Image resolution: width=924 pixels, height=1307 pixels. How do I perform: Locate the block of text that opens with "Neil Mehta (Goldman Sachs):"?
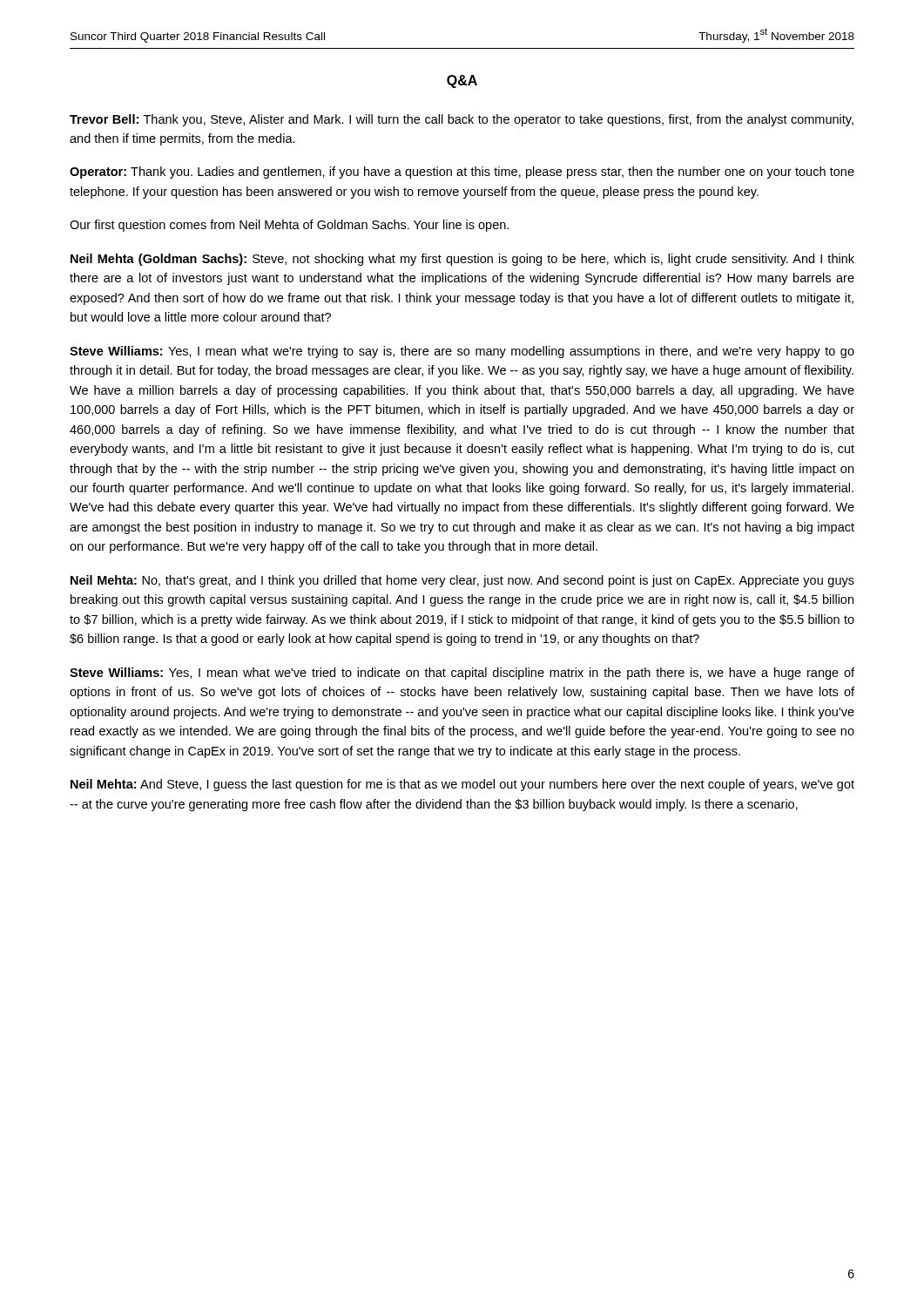pos(462,288)
